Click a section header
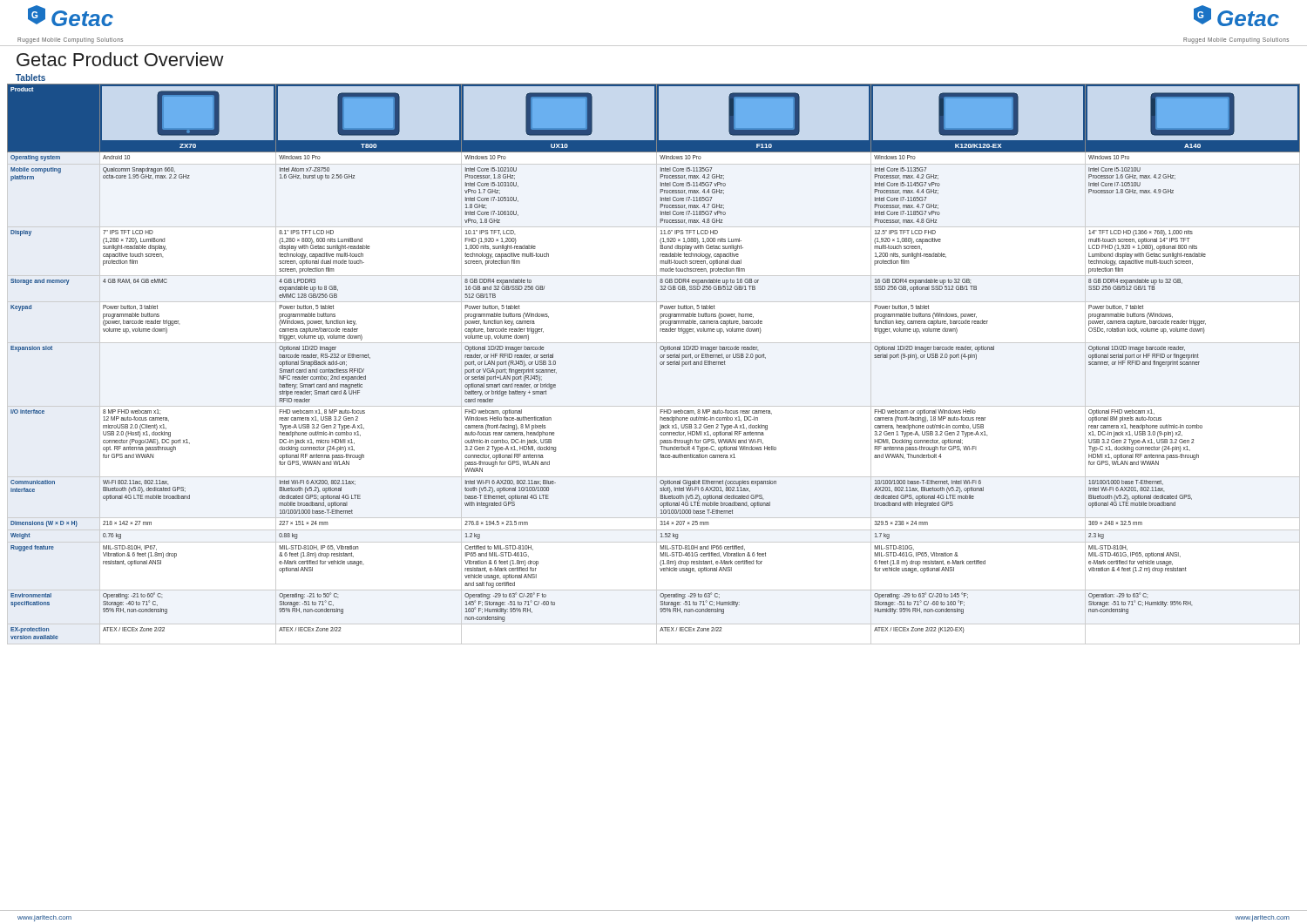This screenshot has width=1307, height=924. point(31,78)
